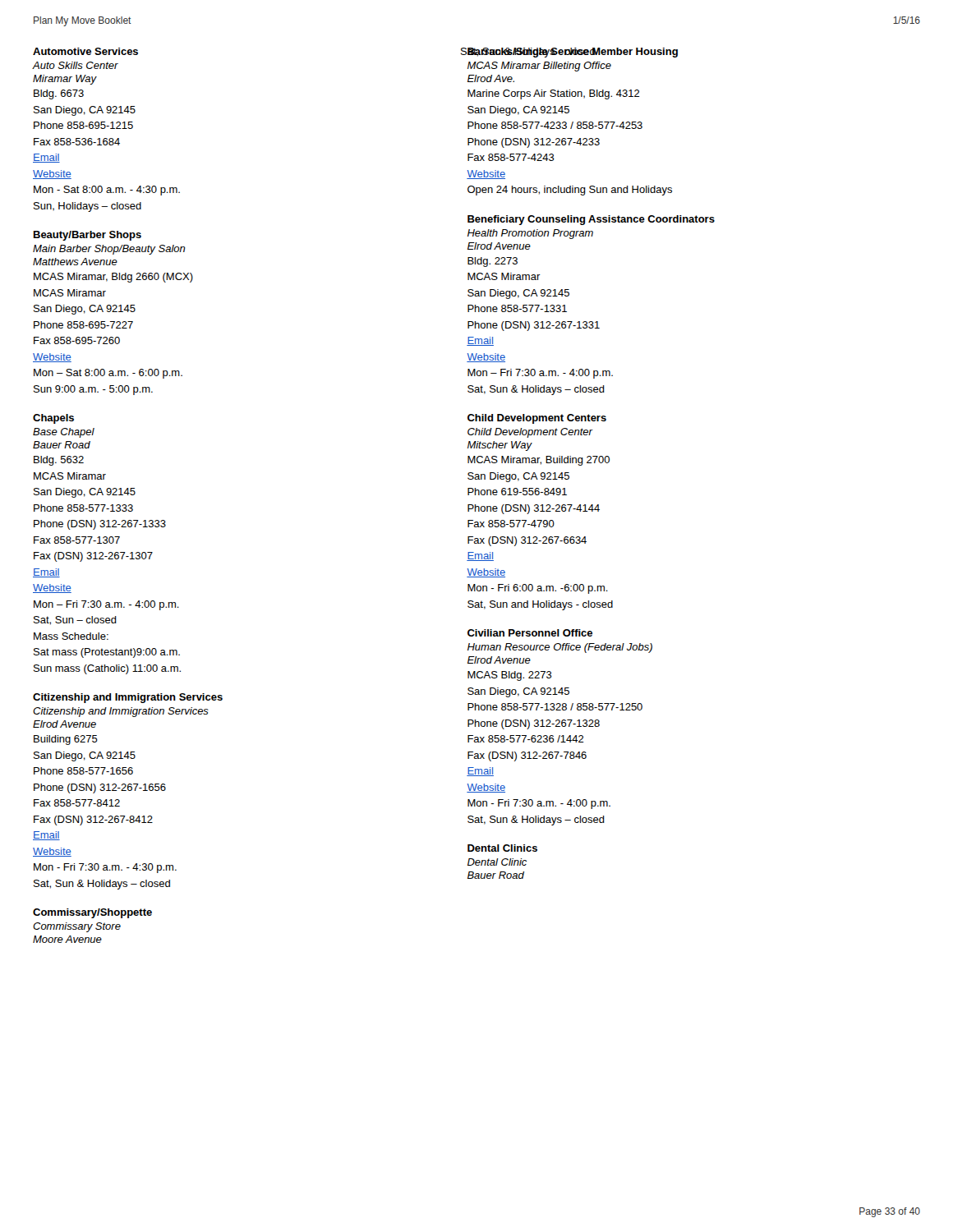Image resolution: width=953 pixels, height=1232 pixels.
Task: Locate the block of text that opens with "Automotive Services Auto Skills Center"
Action: (x=85, y=51)
